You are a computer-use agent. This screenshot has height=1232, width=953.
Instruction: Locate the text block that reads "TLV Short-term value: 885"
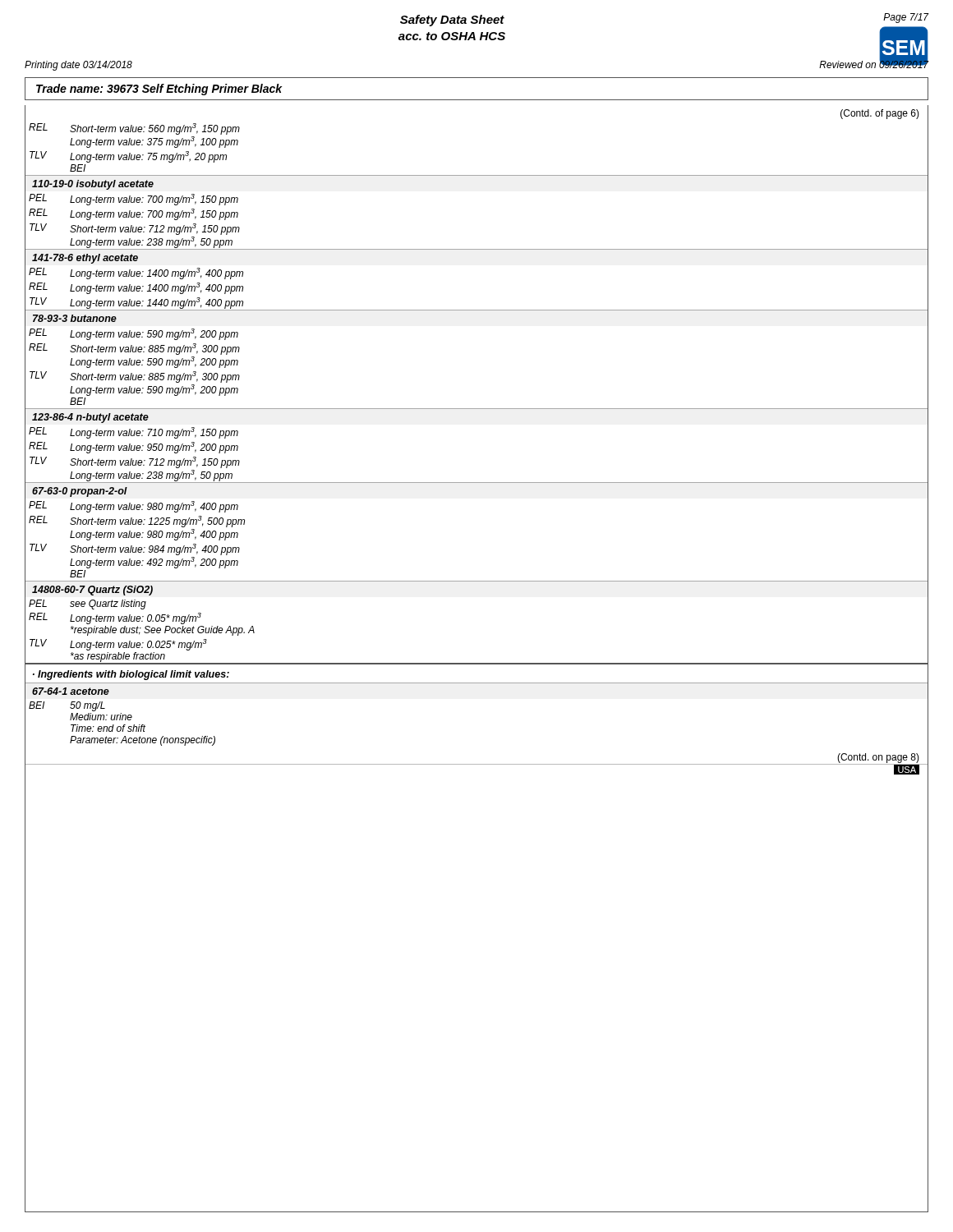[476, 389]
